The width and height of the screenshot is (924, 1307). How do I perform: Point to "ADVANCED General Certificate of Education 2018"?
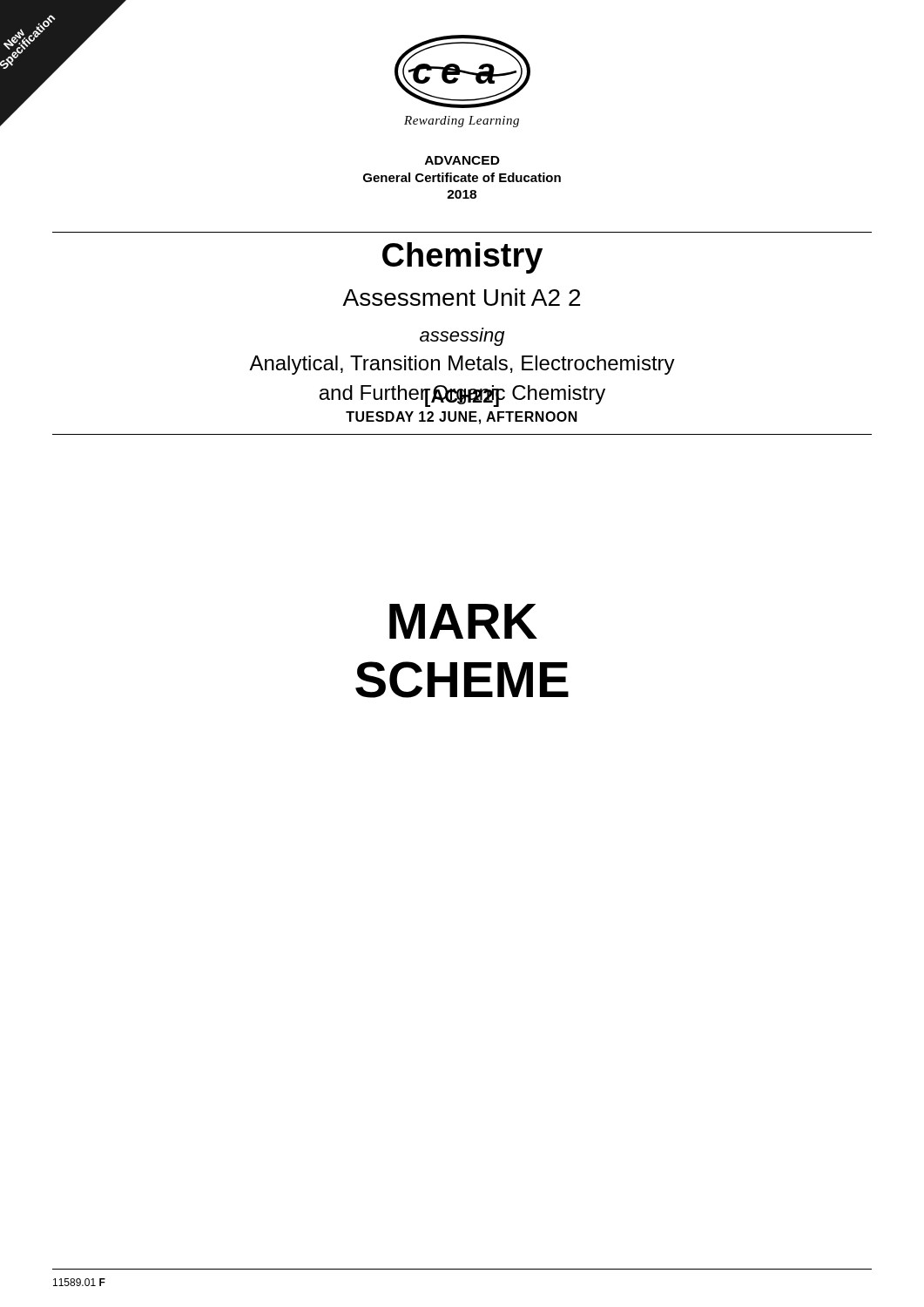462,177
